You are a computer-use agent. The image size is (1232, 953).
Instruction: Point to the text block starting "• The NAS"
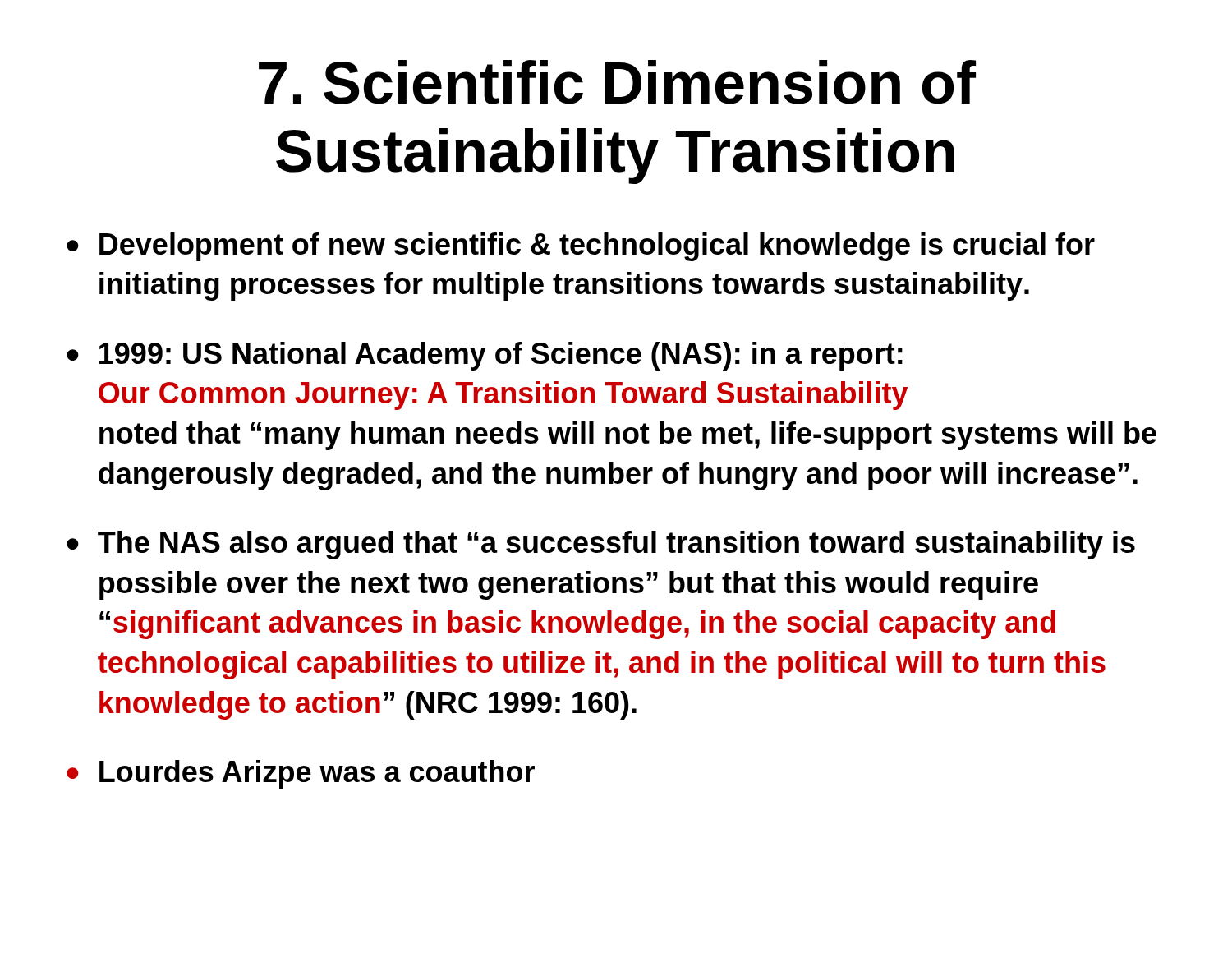(x=616, y=623)
